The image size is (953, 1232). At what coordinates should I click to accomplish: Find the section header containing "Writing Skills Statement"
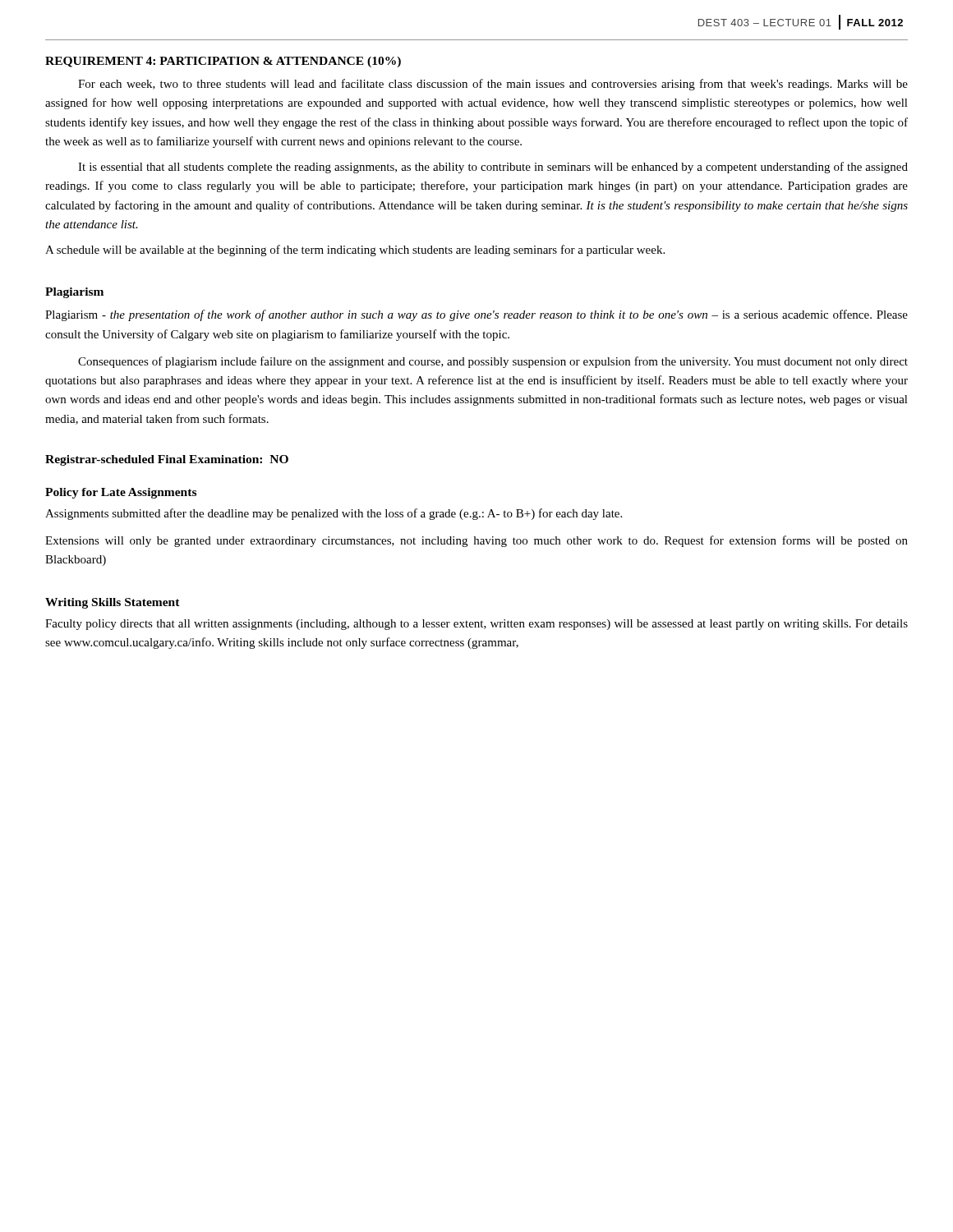coord(112,601)
